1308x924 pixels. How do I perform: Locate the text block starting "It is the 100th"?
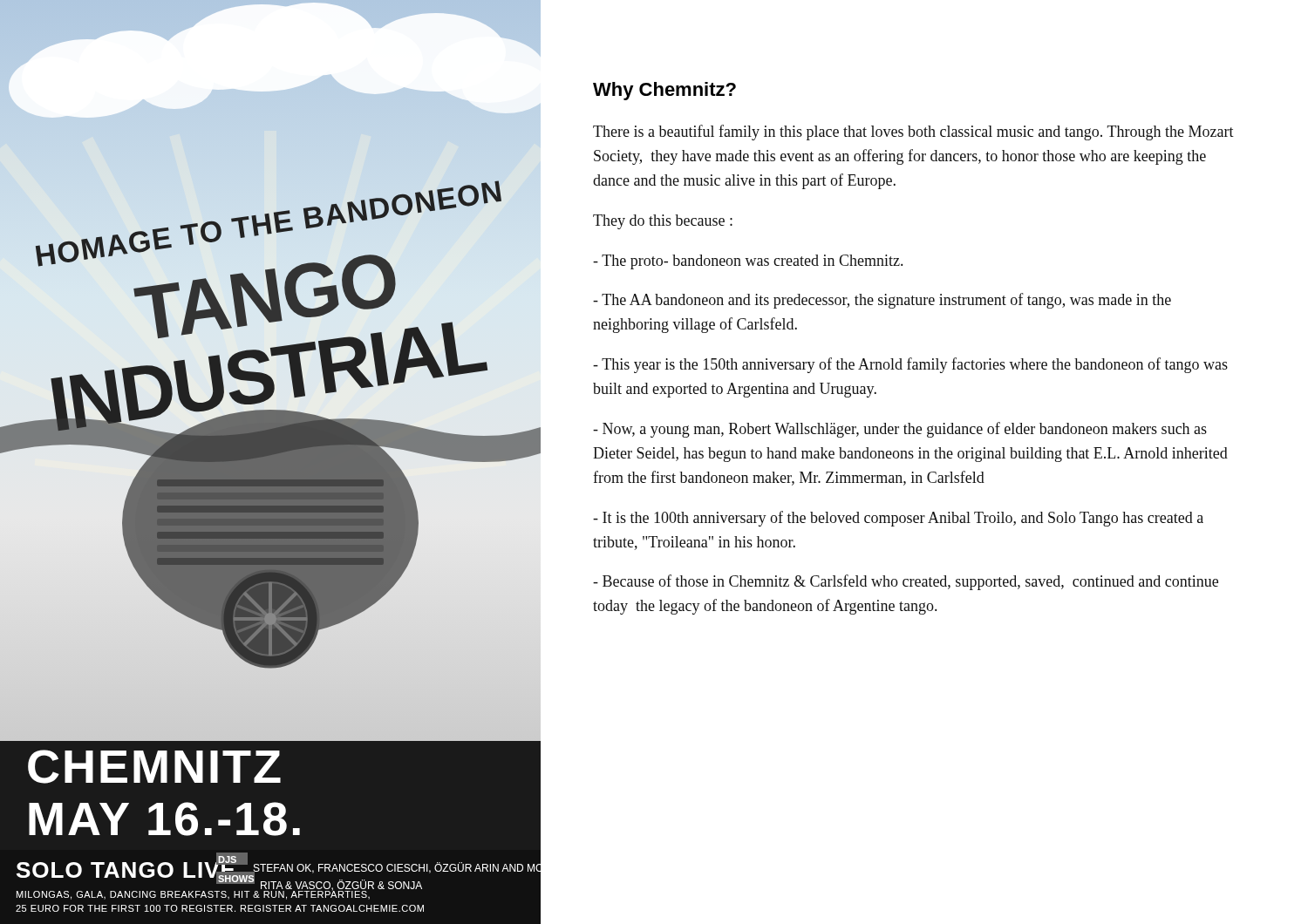[x=898, y=530]
